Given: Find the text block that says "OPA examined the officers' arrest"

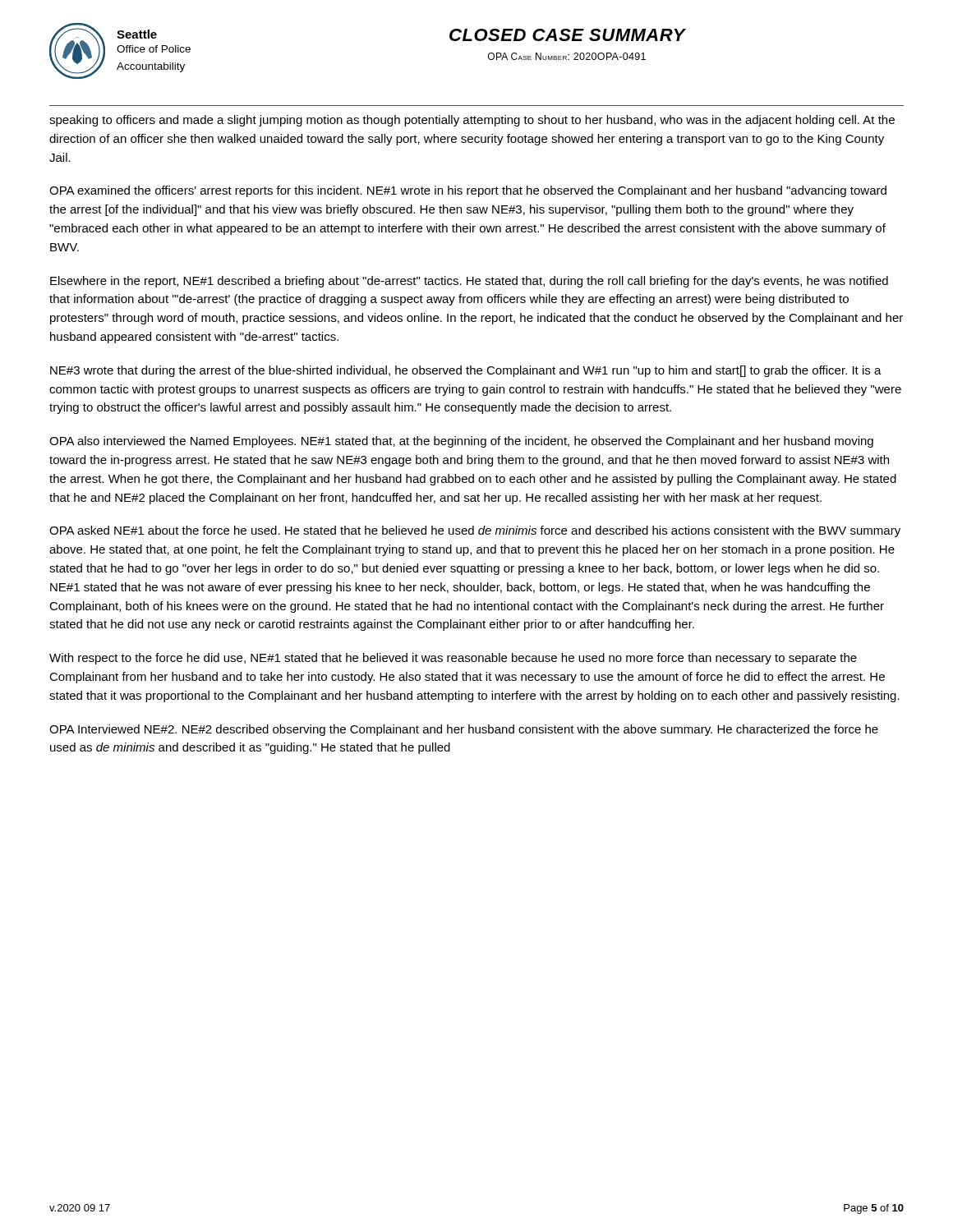Looking at the screenshot, I should click(x=468, y=219).
